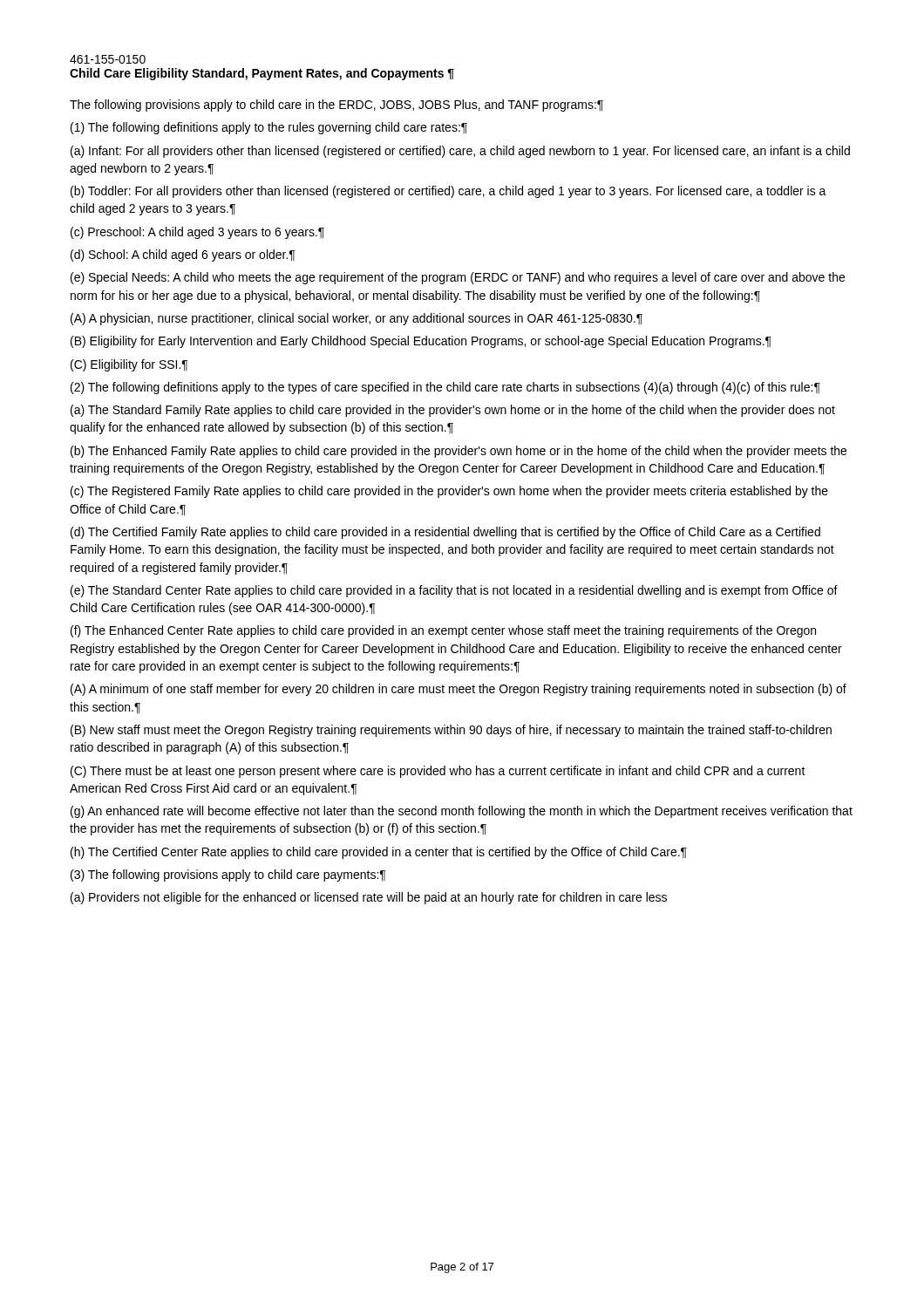Locate the block of text that opens with "(a) Providers not eligible for the enhanced or"
This screenshot has height=1308, width=924.
pos(369,898)
